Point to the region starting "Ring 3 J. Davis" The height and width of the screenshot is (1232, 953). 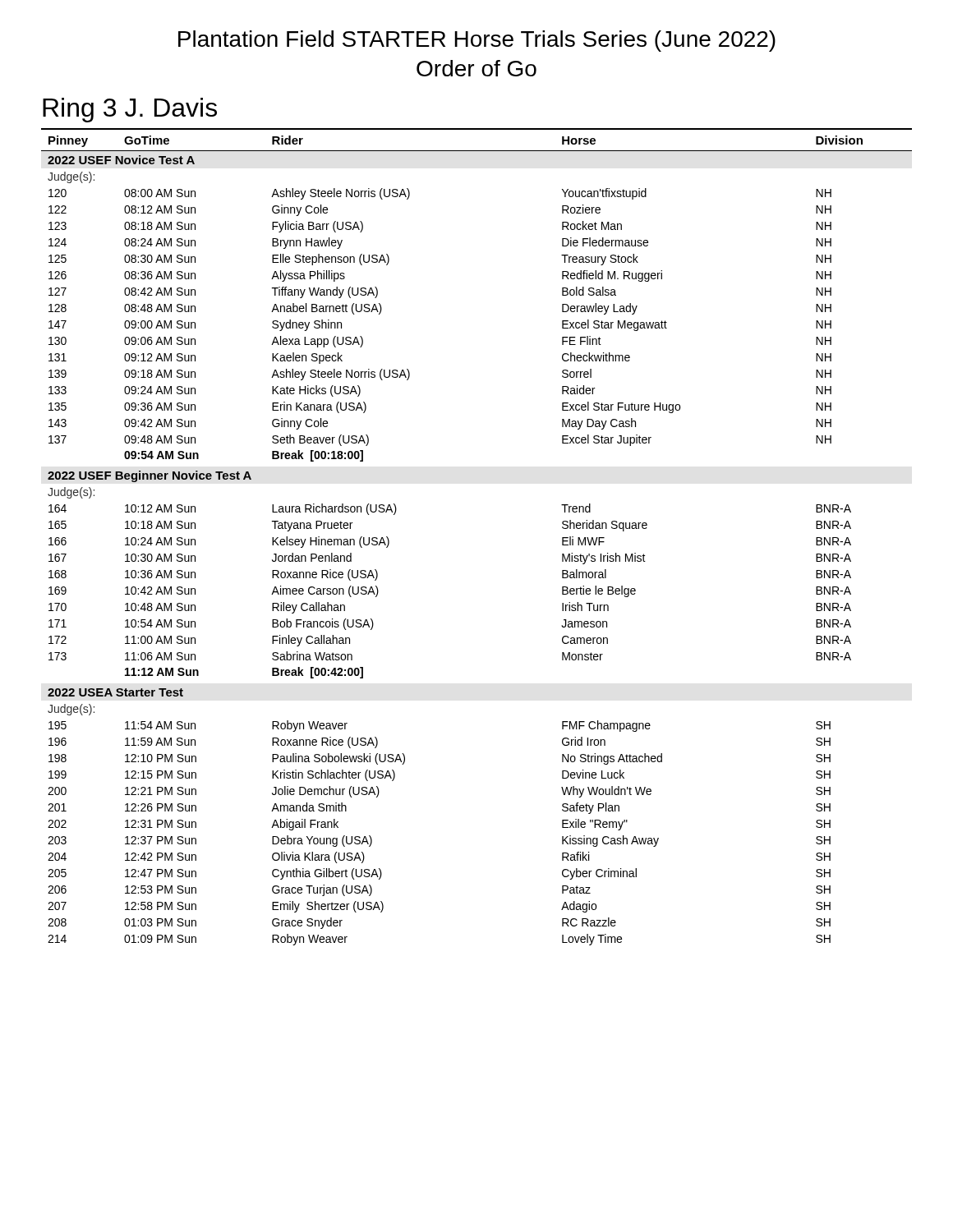(129, 107)
